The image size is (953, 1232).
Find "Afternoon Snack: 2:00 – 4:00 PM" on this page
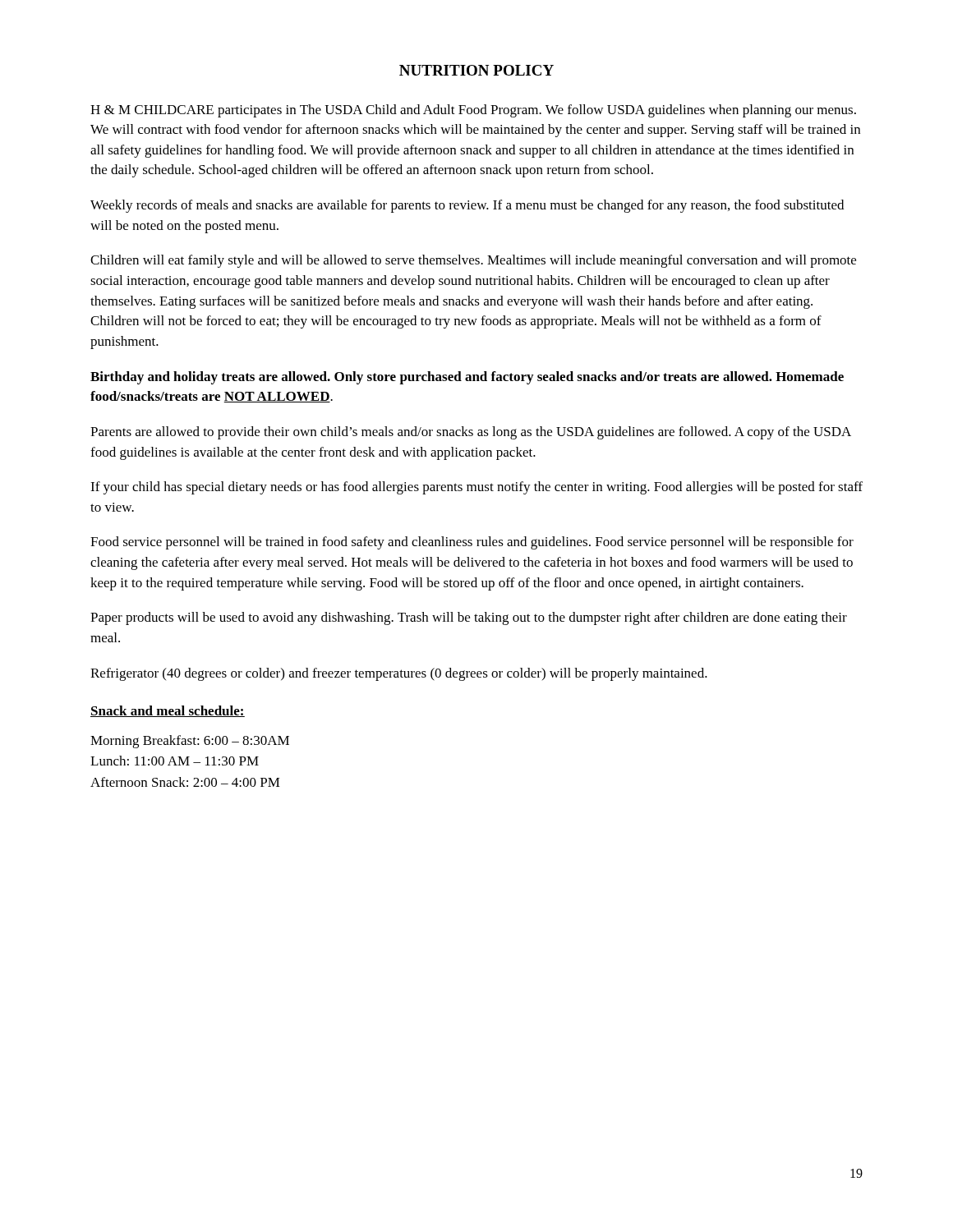tap(185, 782)
